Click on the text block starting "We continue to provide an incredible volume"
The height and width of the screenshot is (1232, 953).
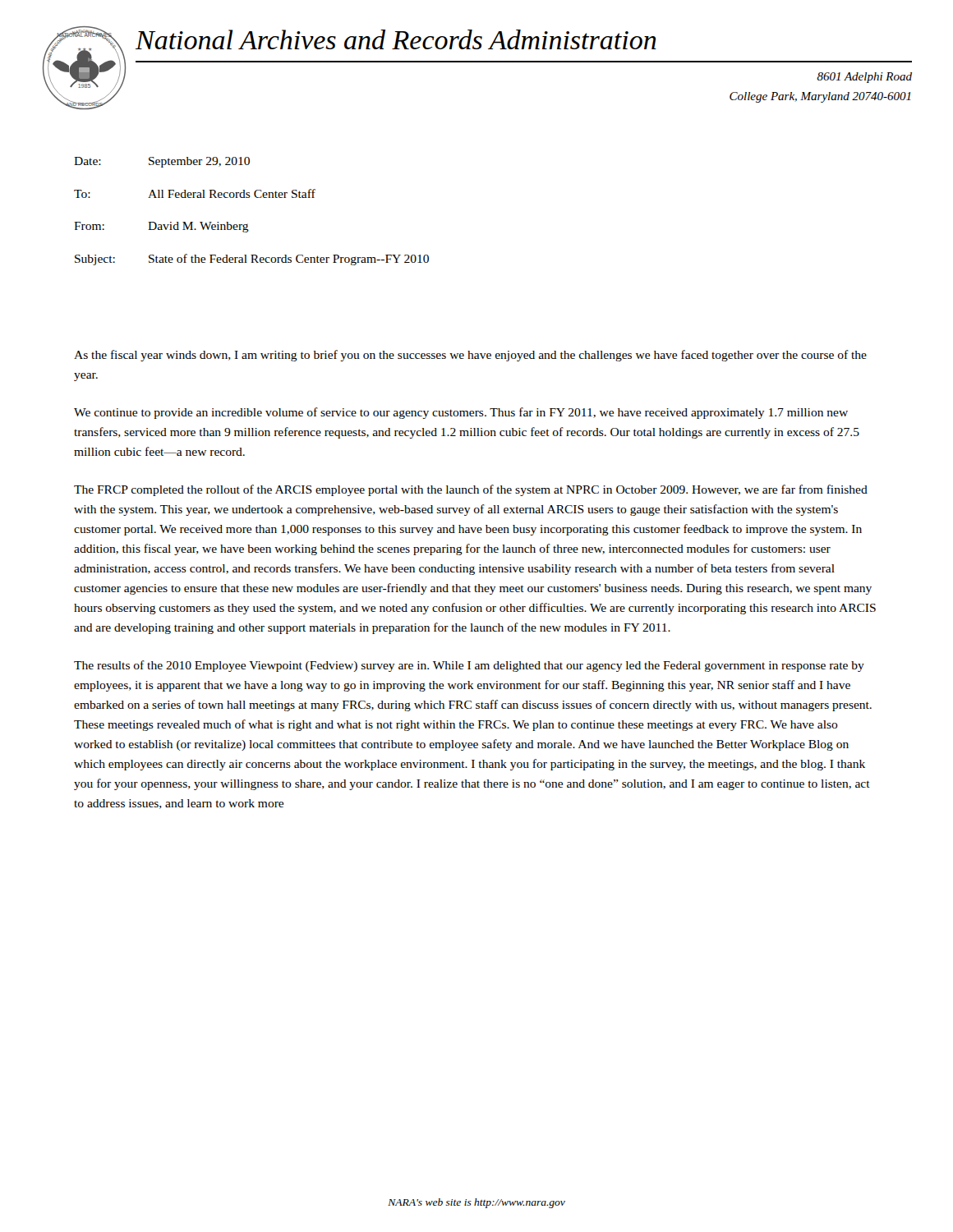point(467,432)
